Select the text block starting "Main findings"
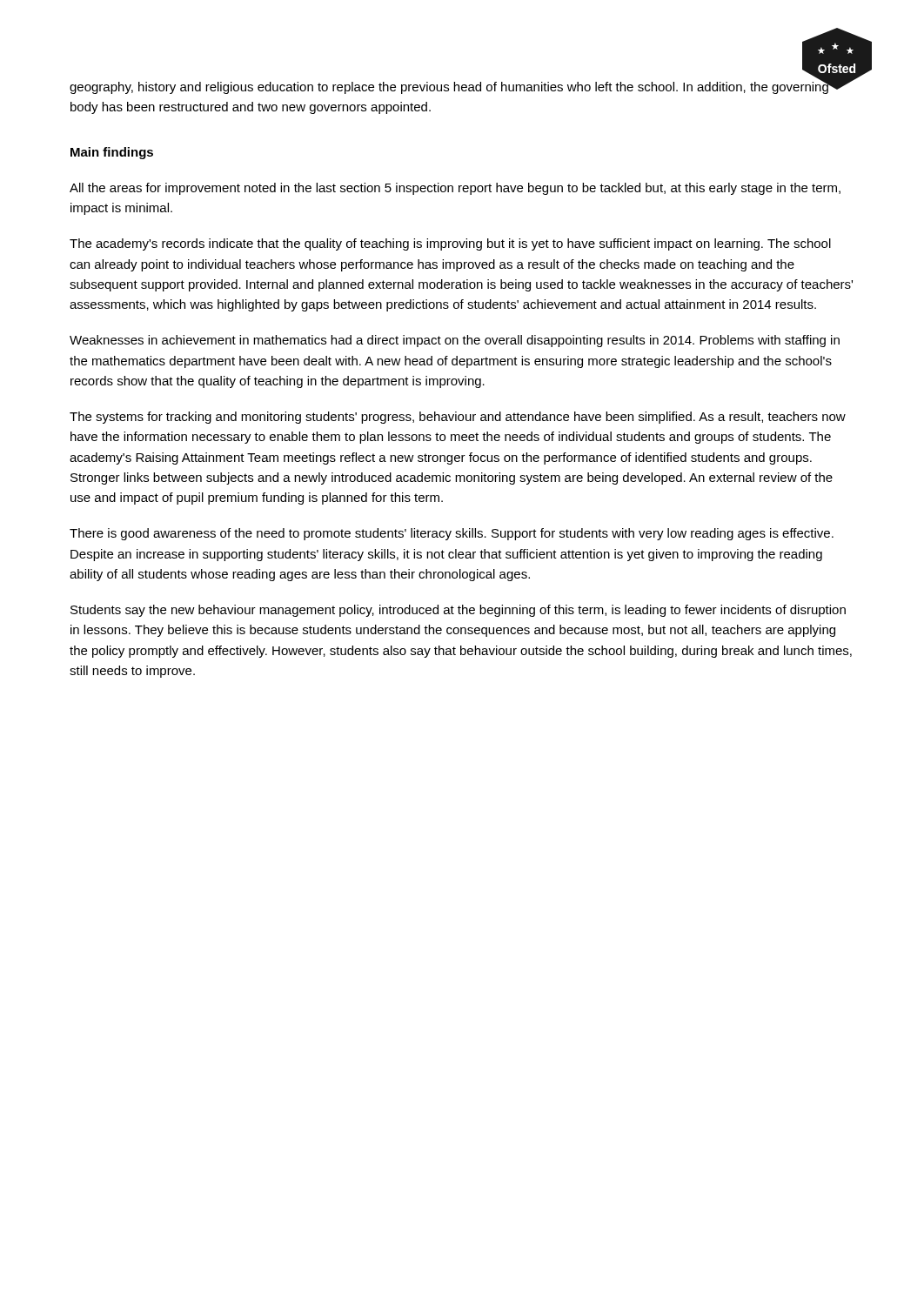The image size is (924, 1305). (112, 151)
